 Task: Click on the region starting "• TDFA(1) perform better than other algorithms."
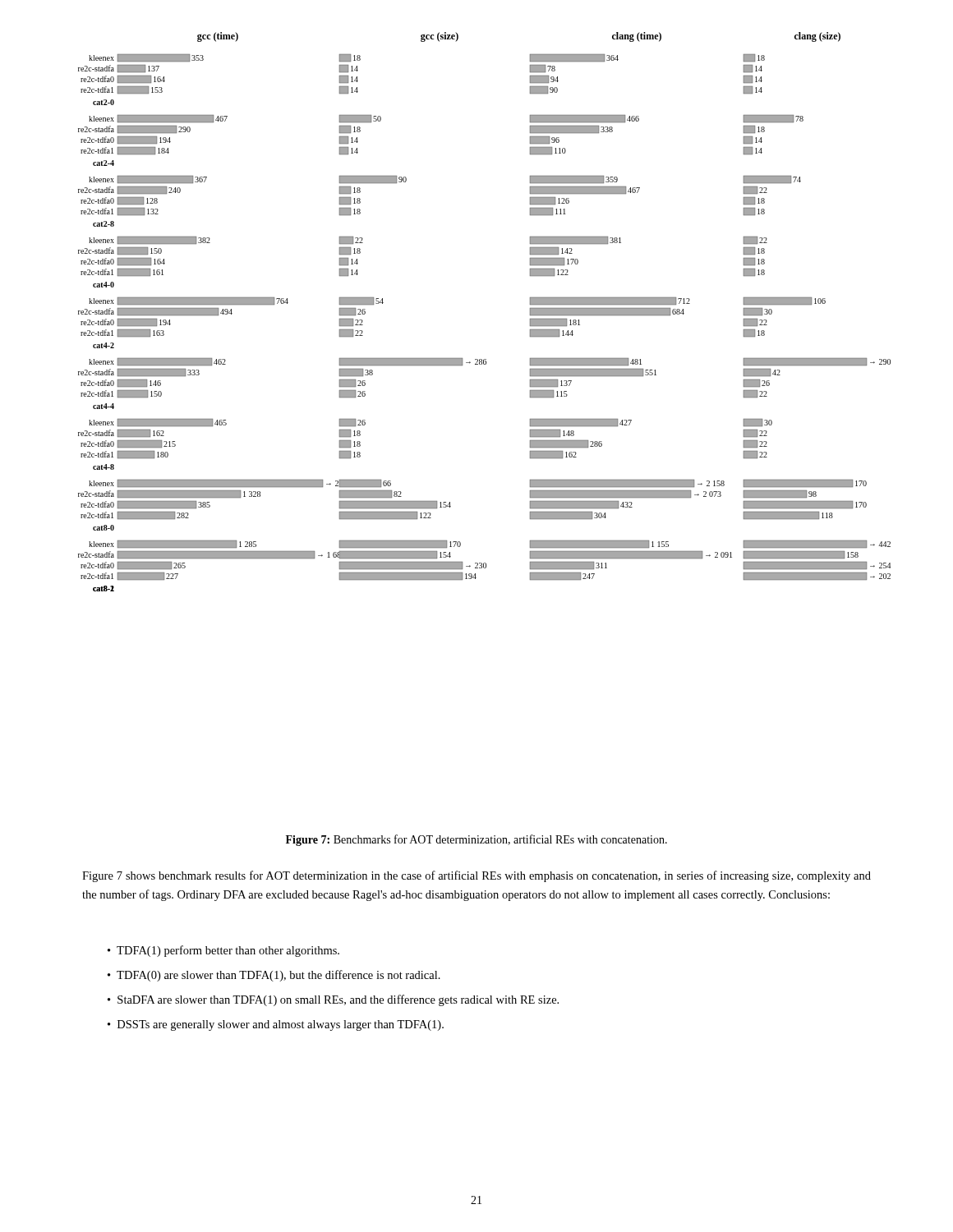(x=223, y=950)
